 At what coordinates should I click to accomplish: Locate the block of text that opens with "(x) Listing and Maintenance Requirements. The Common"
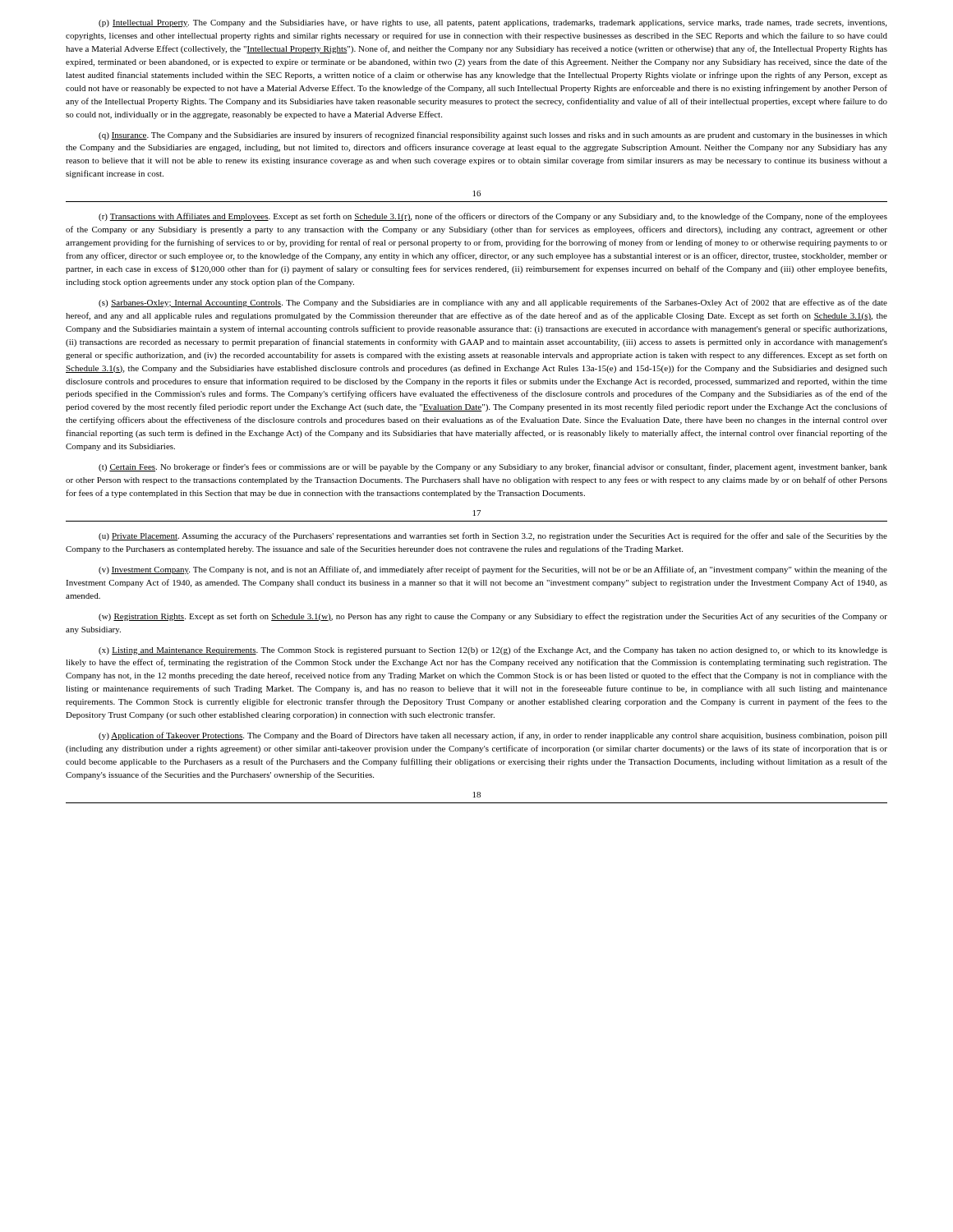(476, 683)
